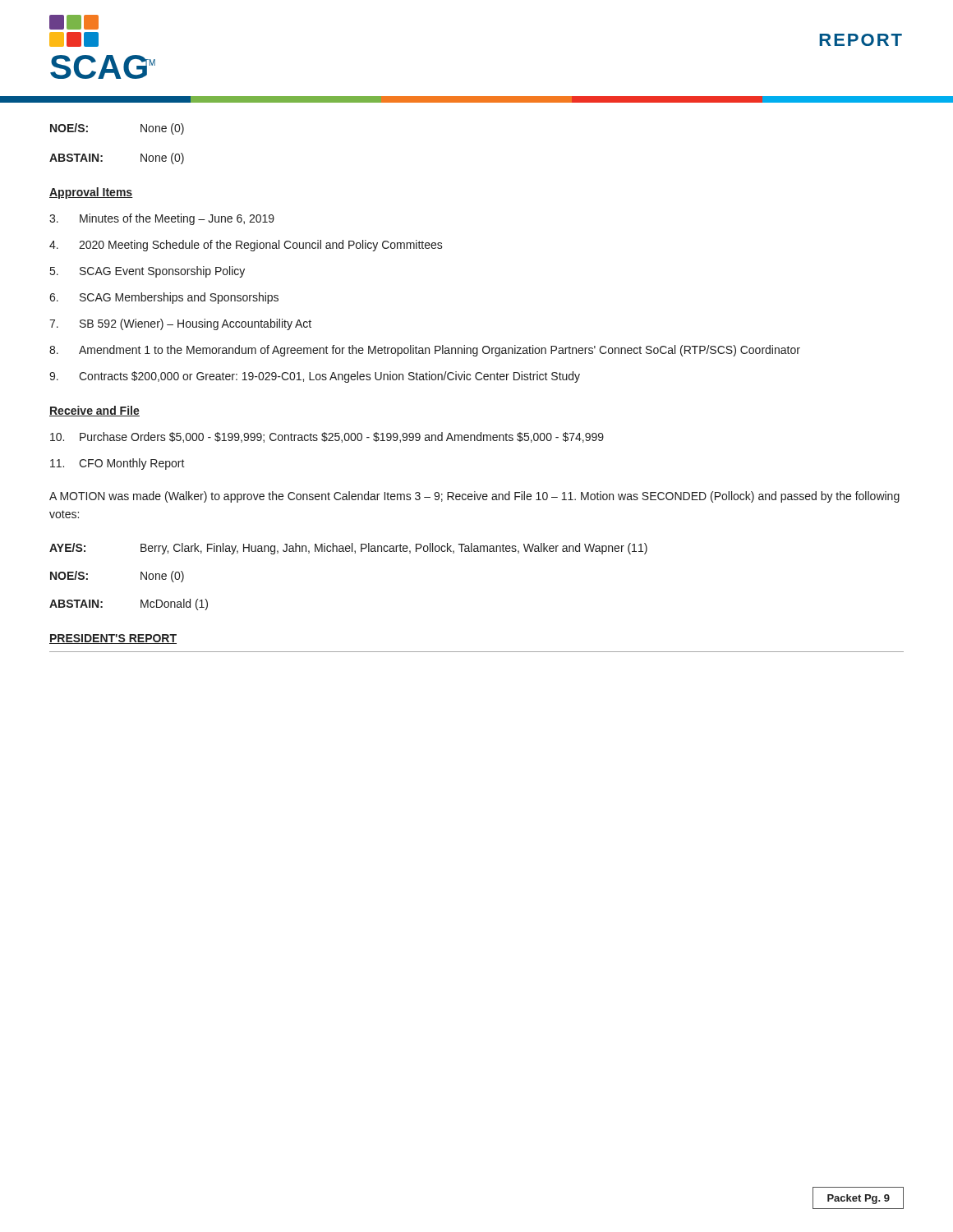Image resolution: width=953 pixels, height=1232 pixels.
Task: Find "ABSTAIN: McDonald (1)" on this page
Action: click(x=129, y=604)
